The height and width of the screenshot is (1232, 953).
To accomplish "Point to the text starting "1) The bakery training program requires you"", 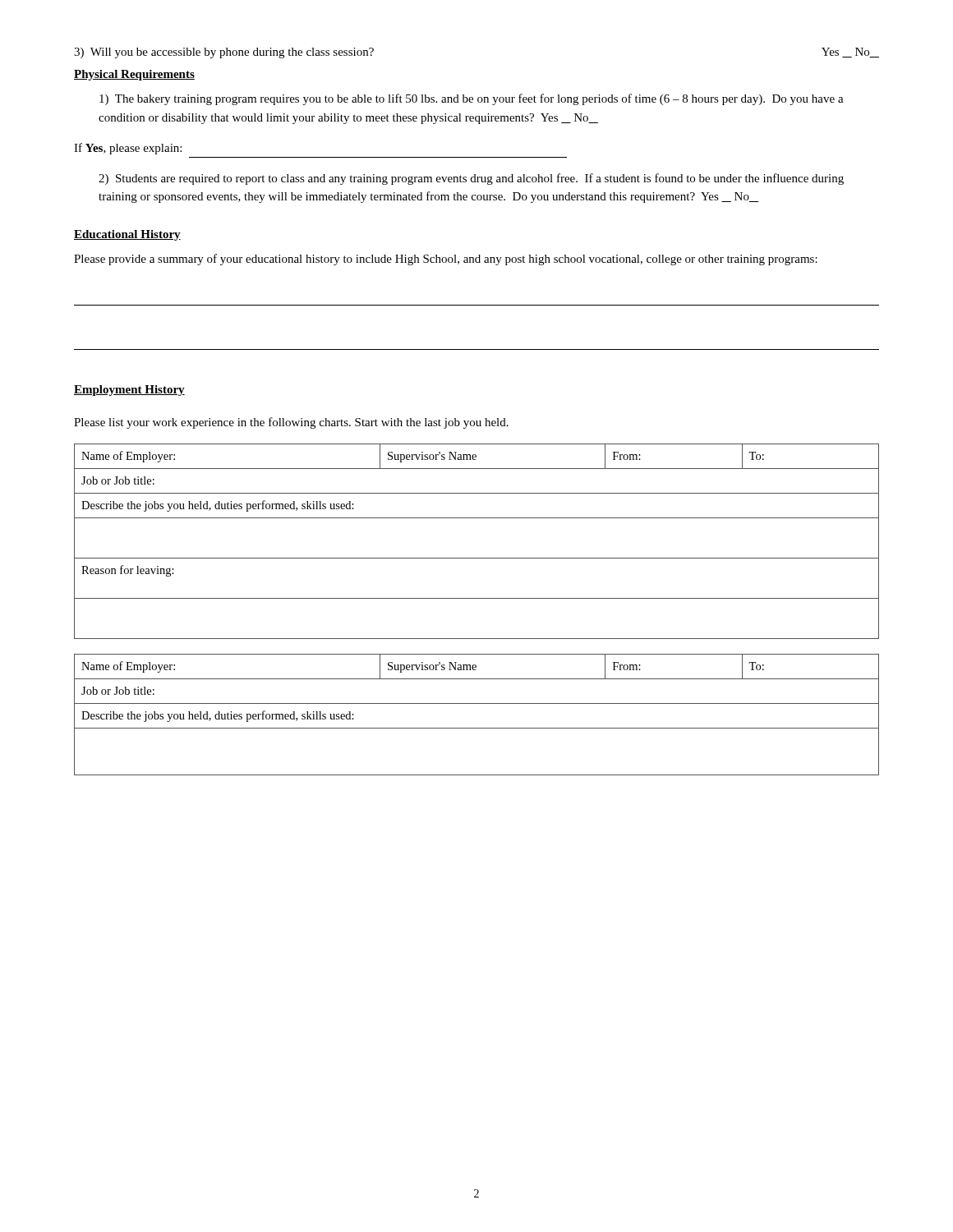I will [x=471, y=108].
